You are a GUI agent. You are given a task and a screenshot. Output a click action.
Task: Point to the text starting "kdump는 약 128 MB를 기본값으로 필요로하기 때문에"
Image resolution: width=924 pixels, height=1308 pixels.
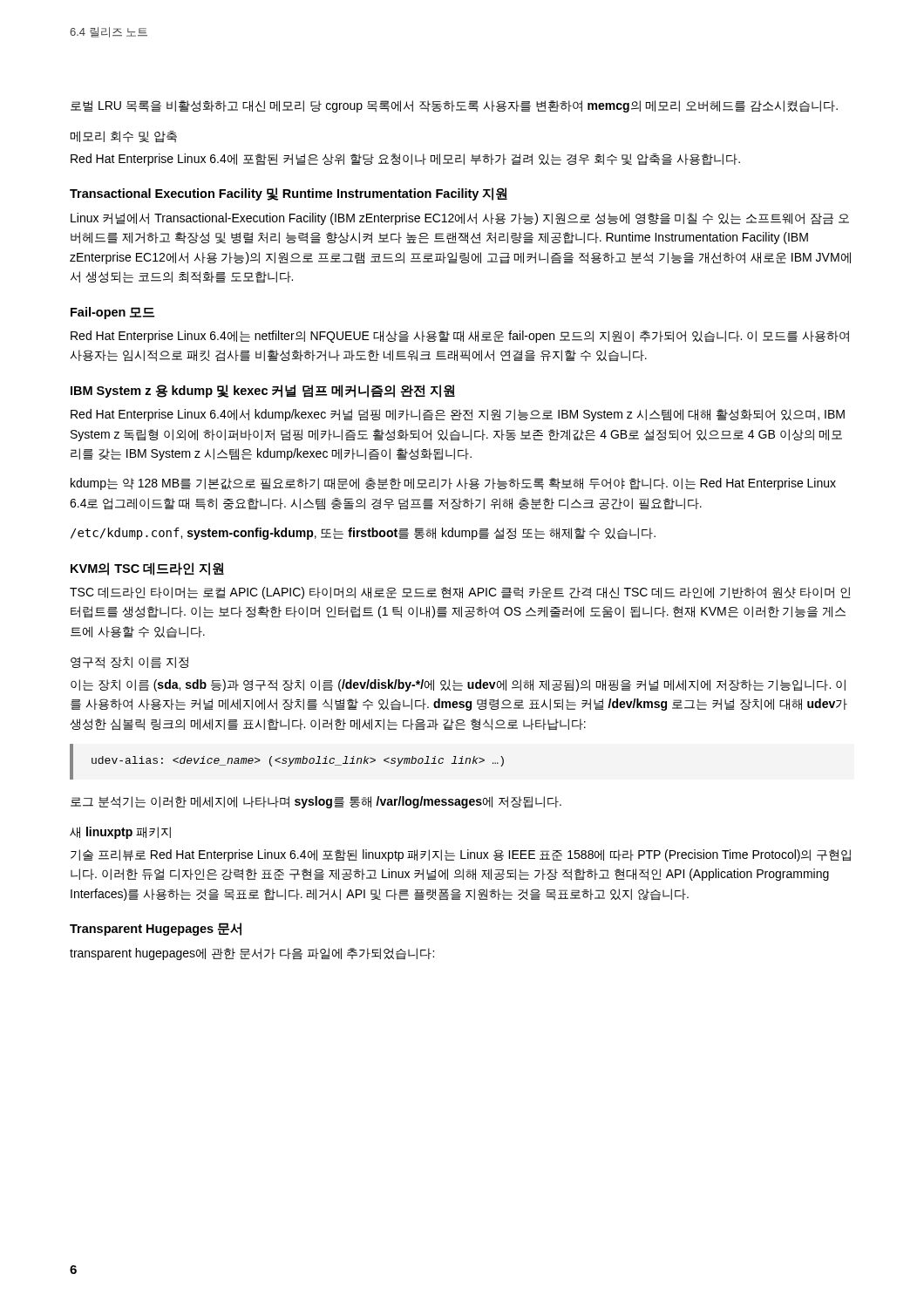click(x=453, y=493)
